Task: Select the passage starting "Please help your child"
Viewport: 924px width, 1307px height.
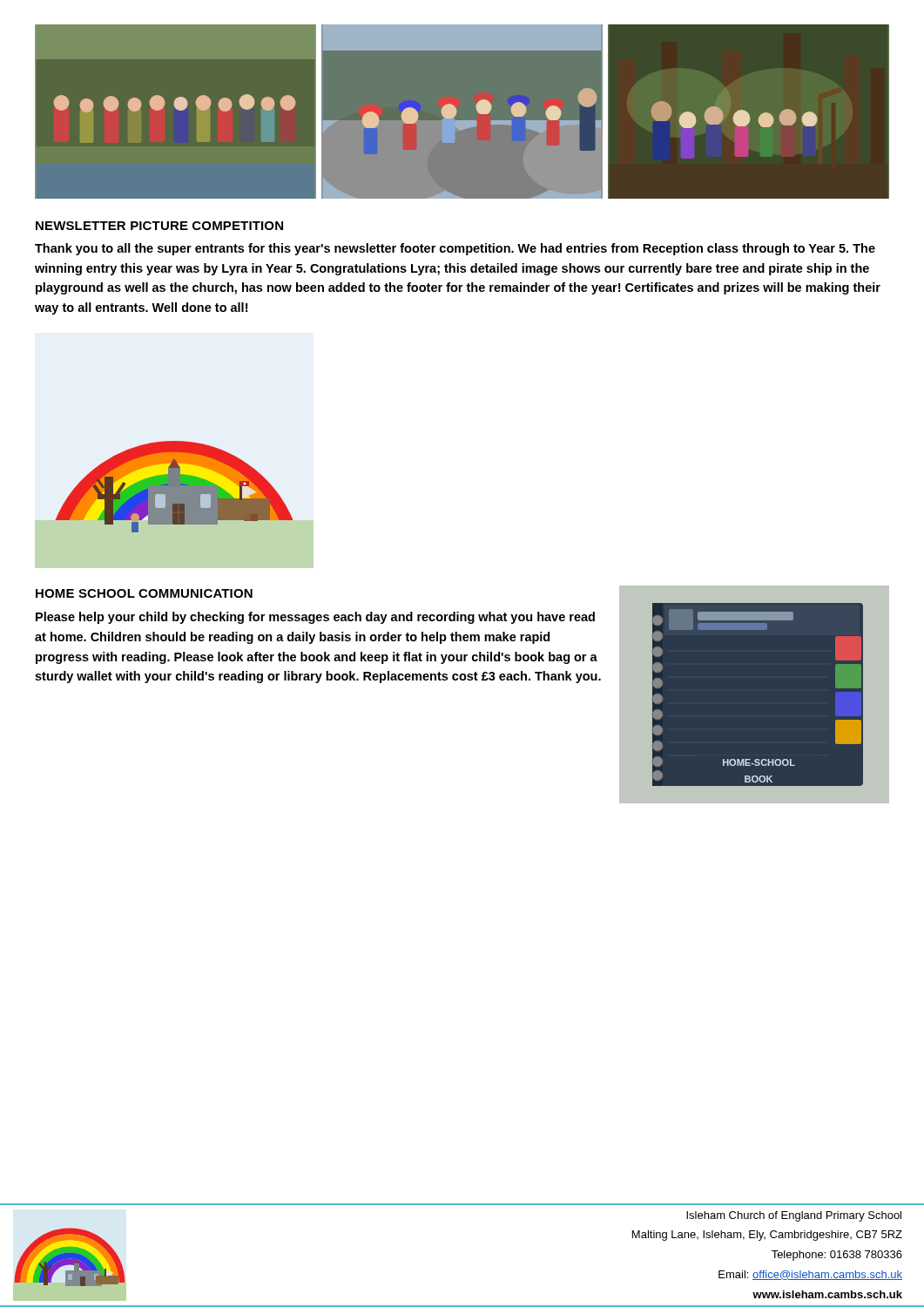Action: tap(318, 647)
